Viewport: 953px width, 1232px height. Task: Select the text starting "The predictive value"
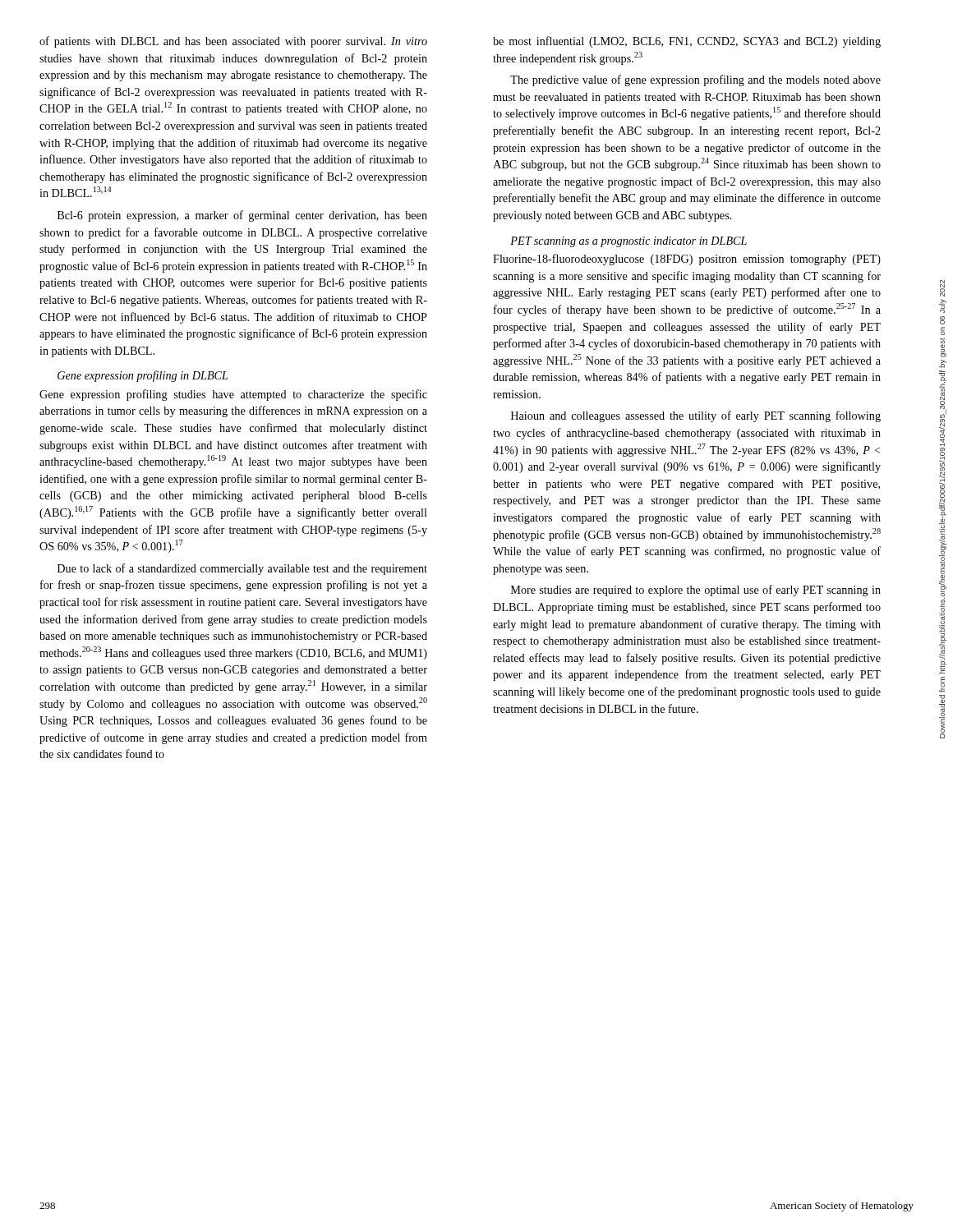[x=687, y=148]
